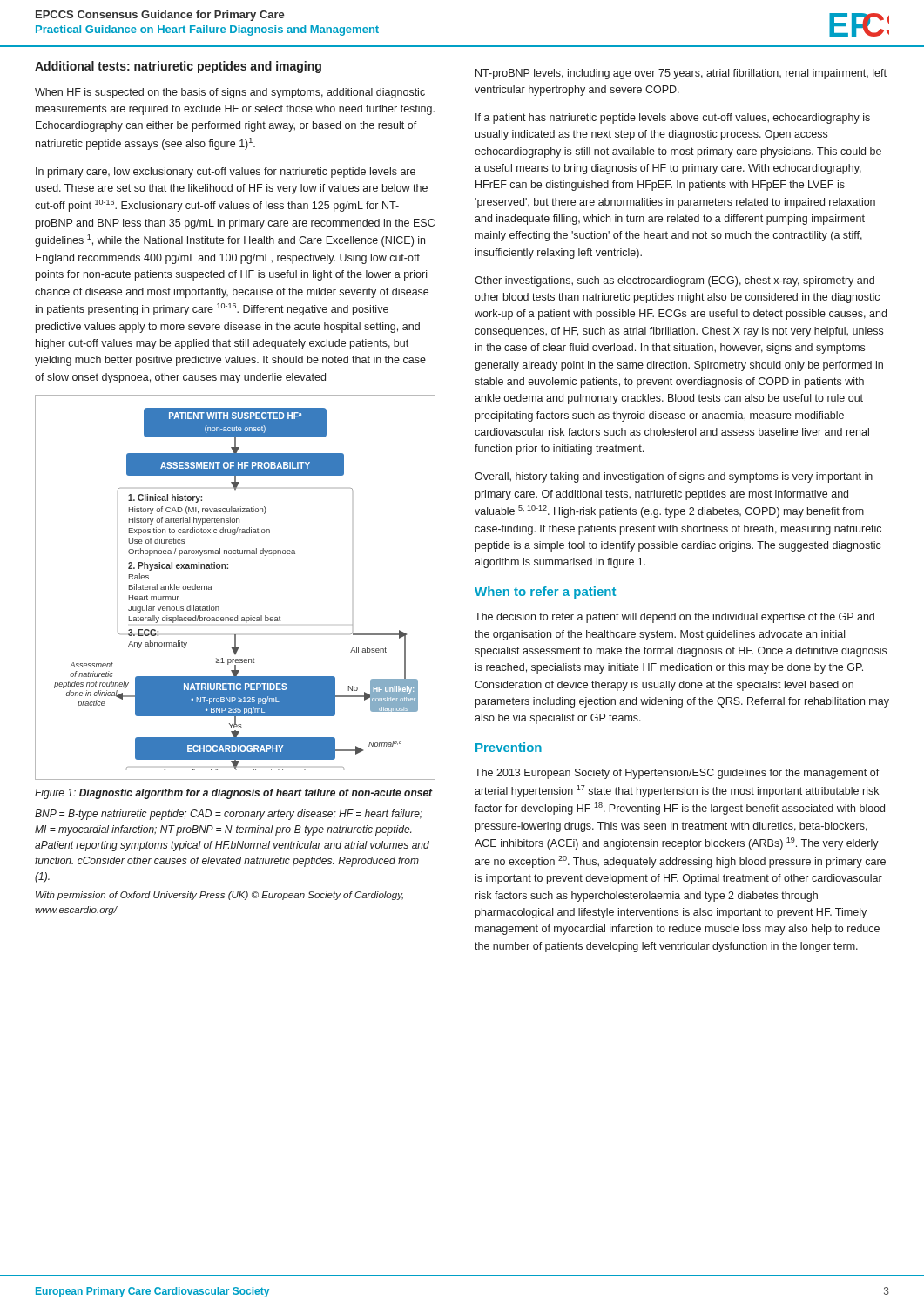
Task: Find the text block that says "The 2013 European Society"
Action: pos(682,860)
